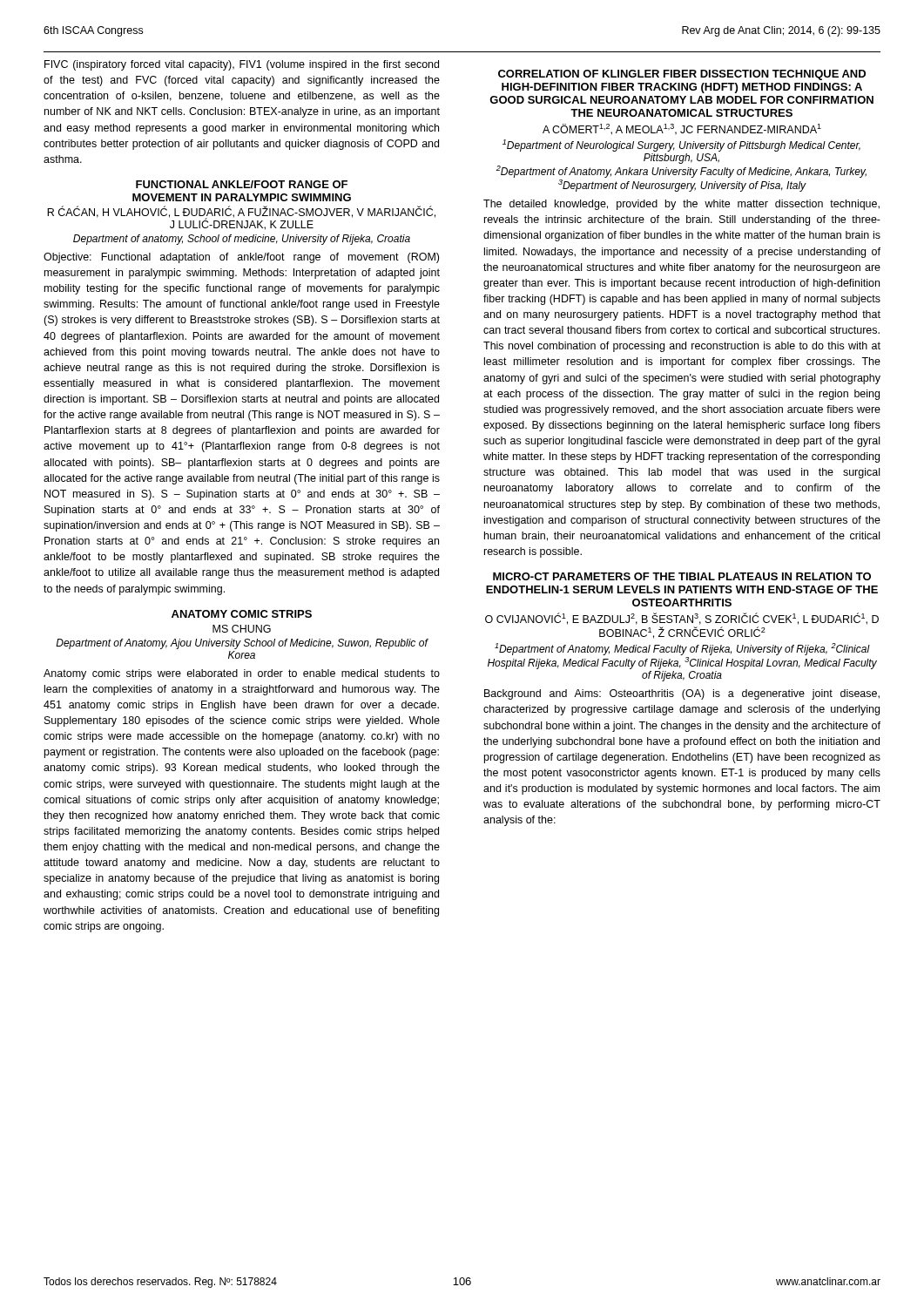Find the text with the text "MS CHUNG"
Viewport: 924px width, 1307px height.
pyautogui.click(x=242, y=629)
